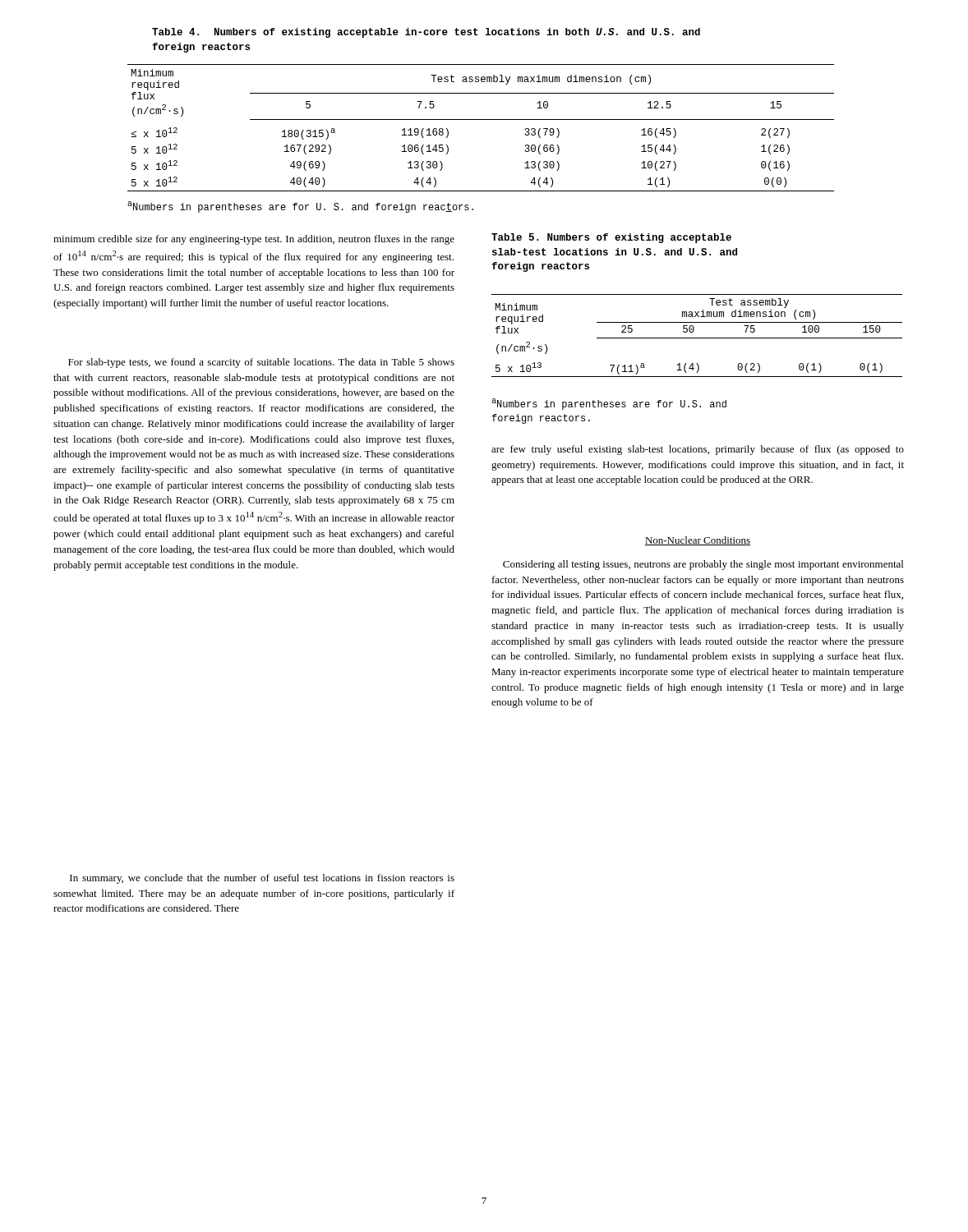Select the table that reads "180(315) a"
This screenshot has width=968, height=1232.
pos(481,128)
